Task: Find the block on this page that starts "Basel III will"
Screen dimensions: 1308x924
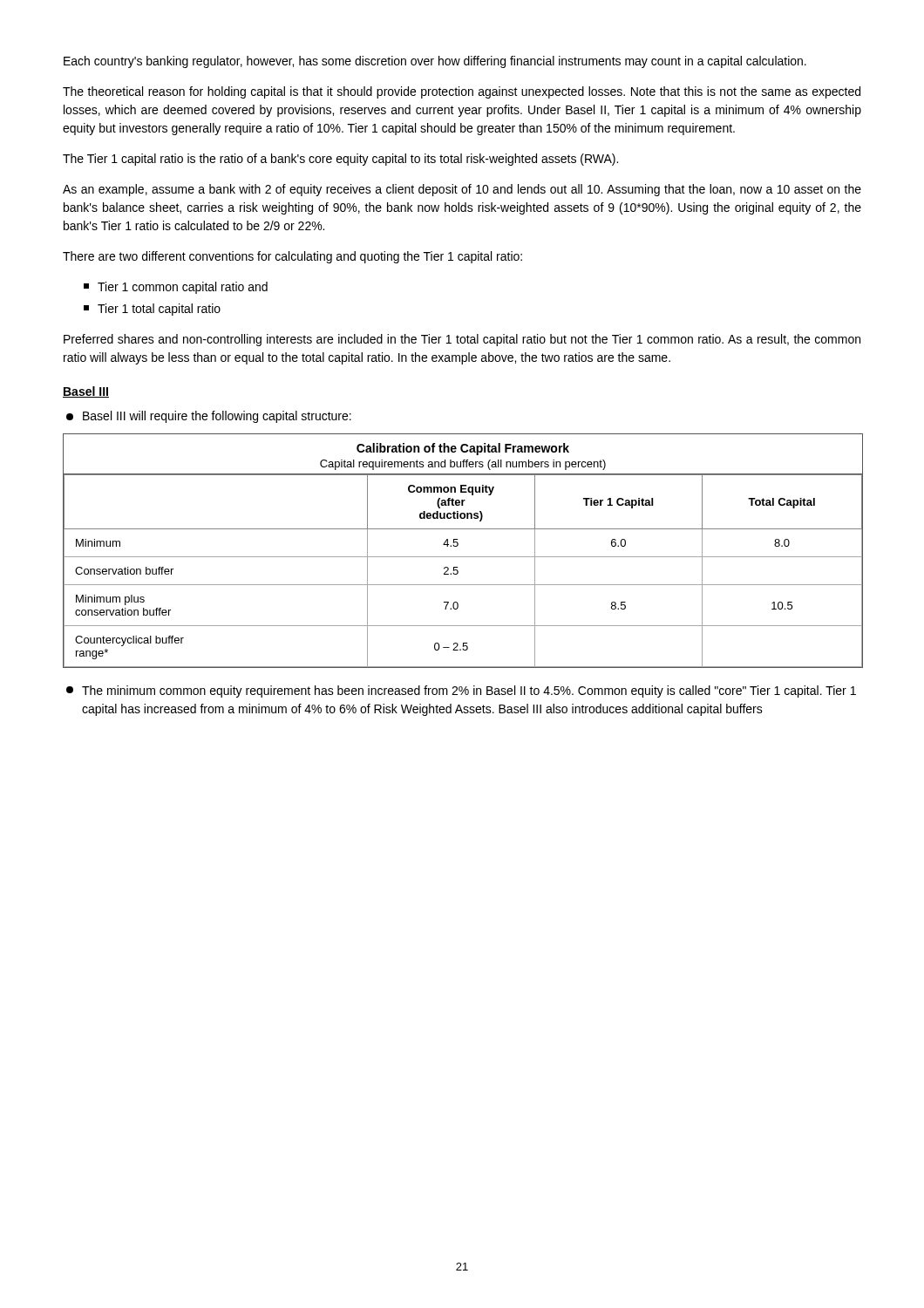Action: click(209, 416)
